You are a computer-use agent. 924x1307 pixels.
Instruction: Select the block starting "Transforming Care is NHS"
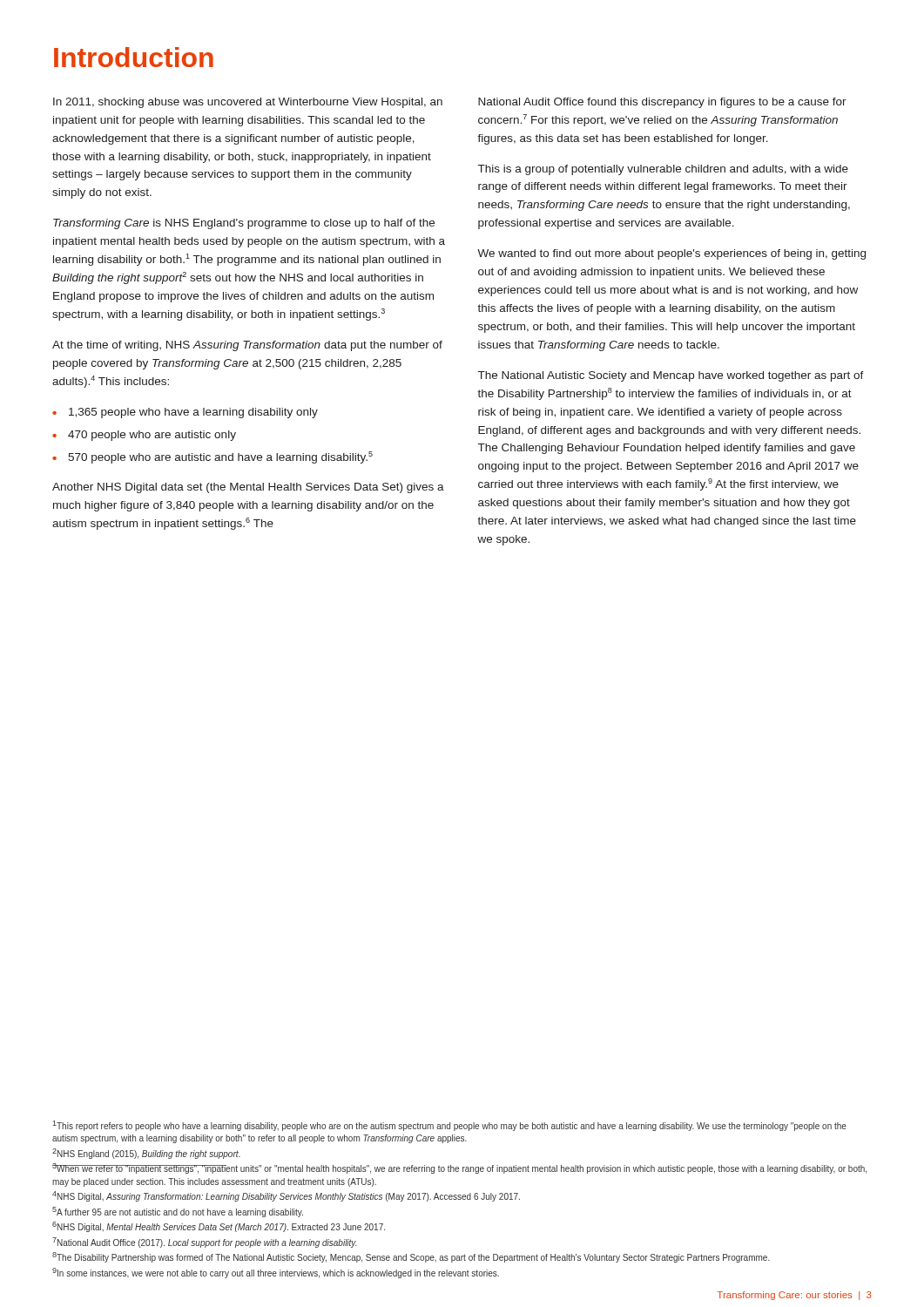(249, 269)
